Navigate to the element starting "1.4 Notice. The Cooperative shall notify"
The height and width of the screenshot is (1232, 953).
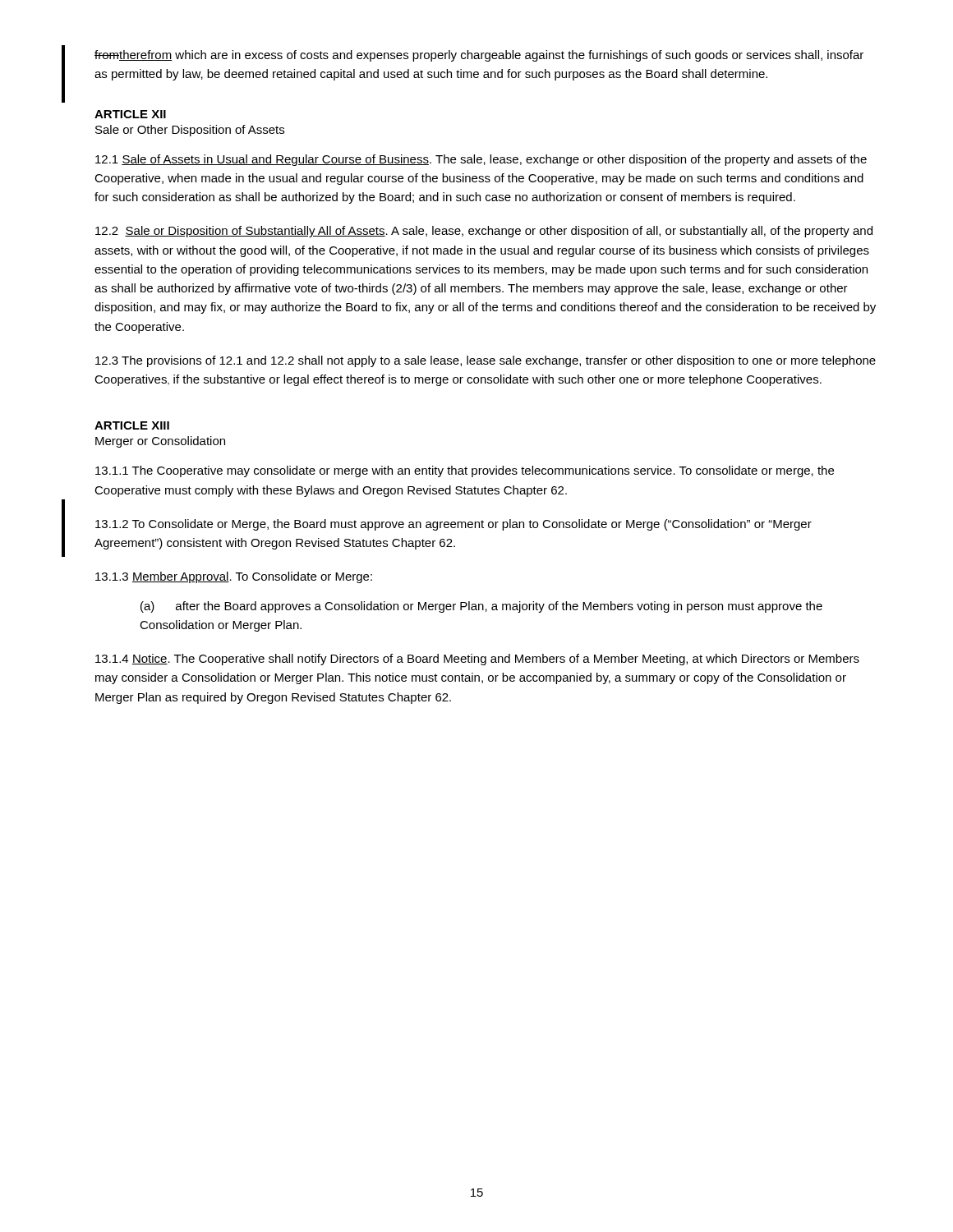point(477,677)
